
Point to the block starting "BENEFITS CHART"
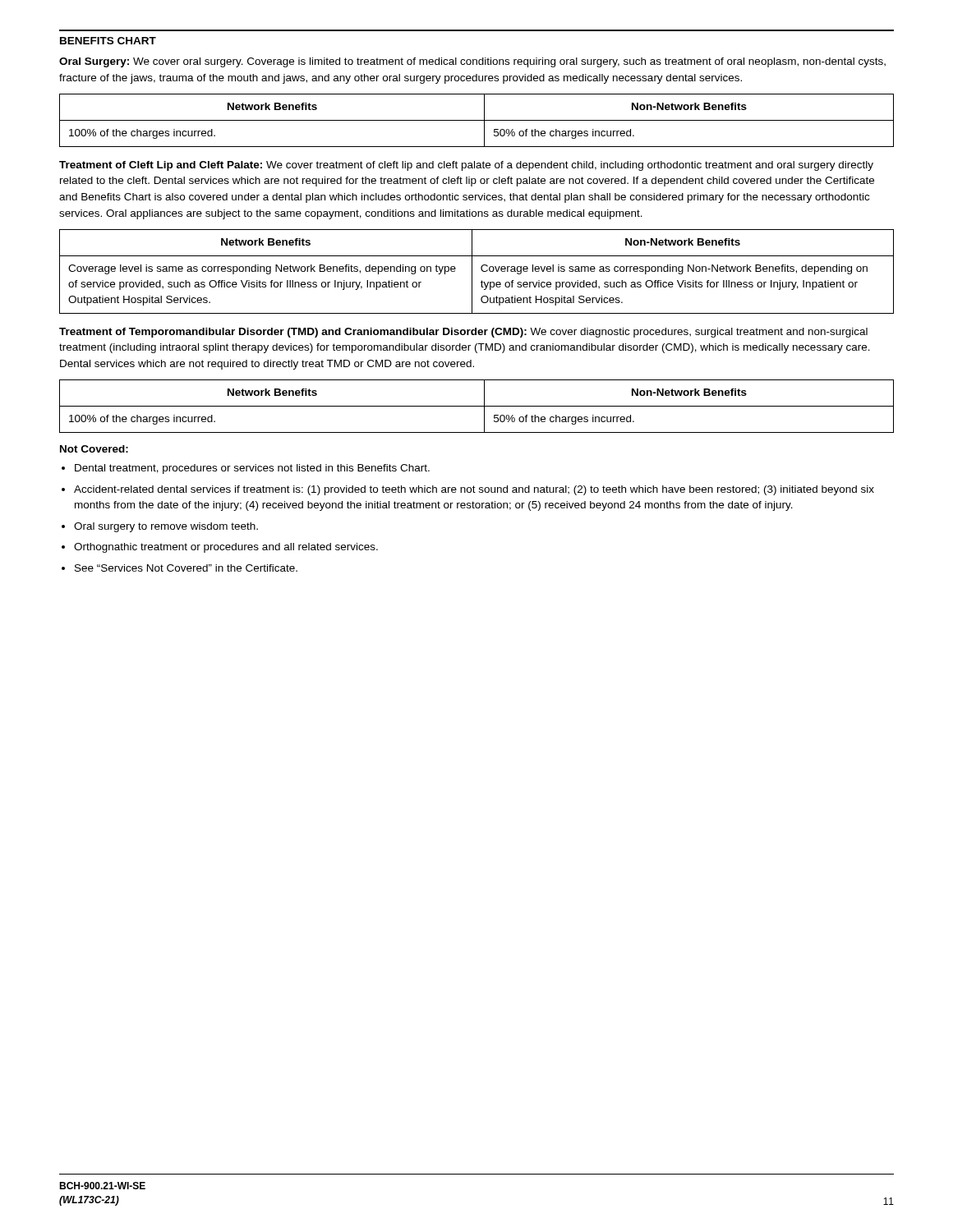(108, 41)
